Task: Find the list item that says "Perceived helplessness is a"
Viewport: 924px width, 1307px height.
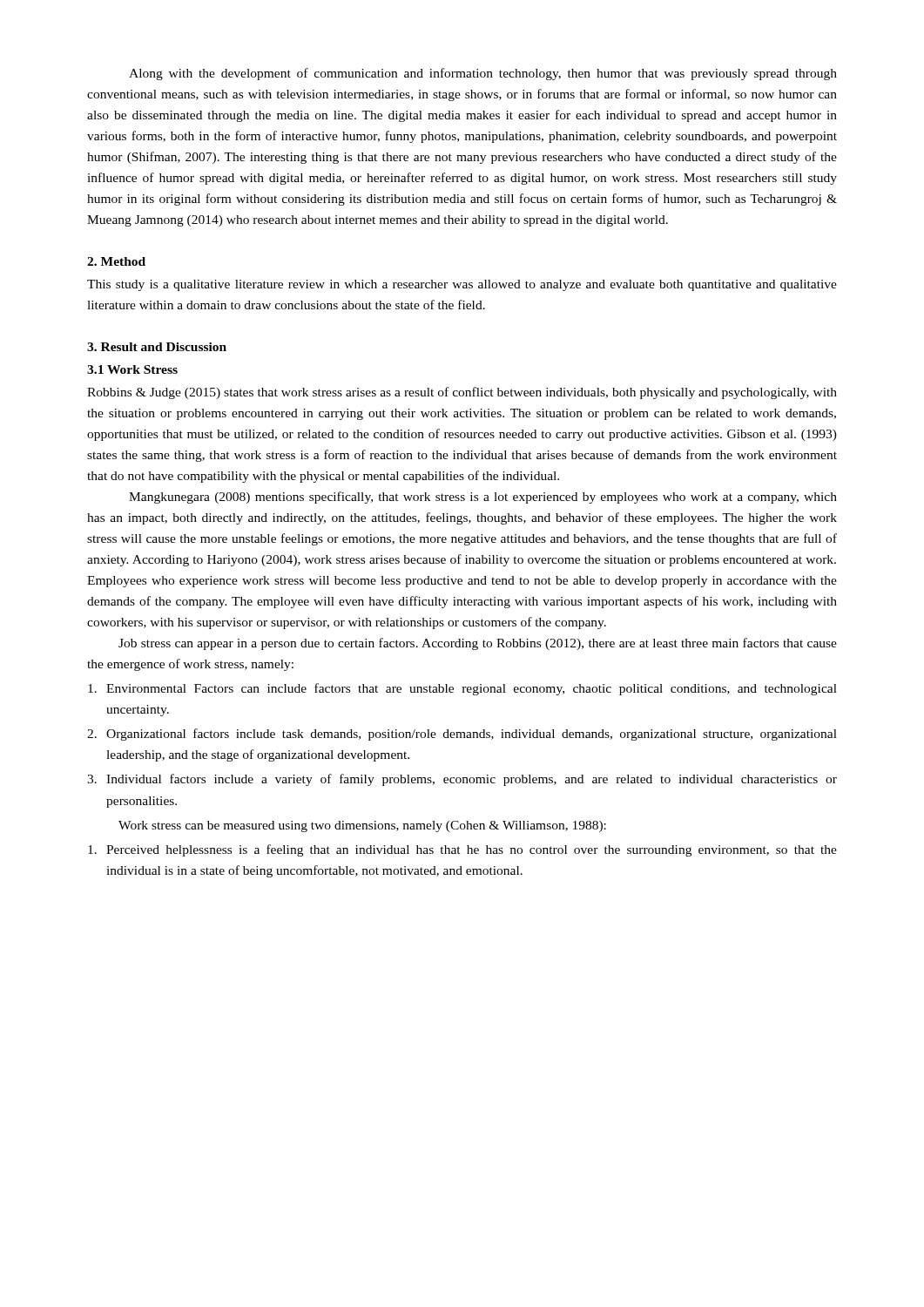Action: (x=462, y=860)
